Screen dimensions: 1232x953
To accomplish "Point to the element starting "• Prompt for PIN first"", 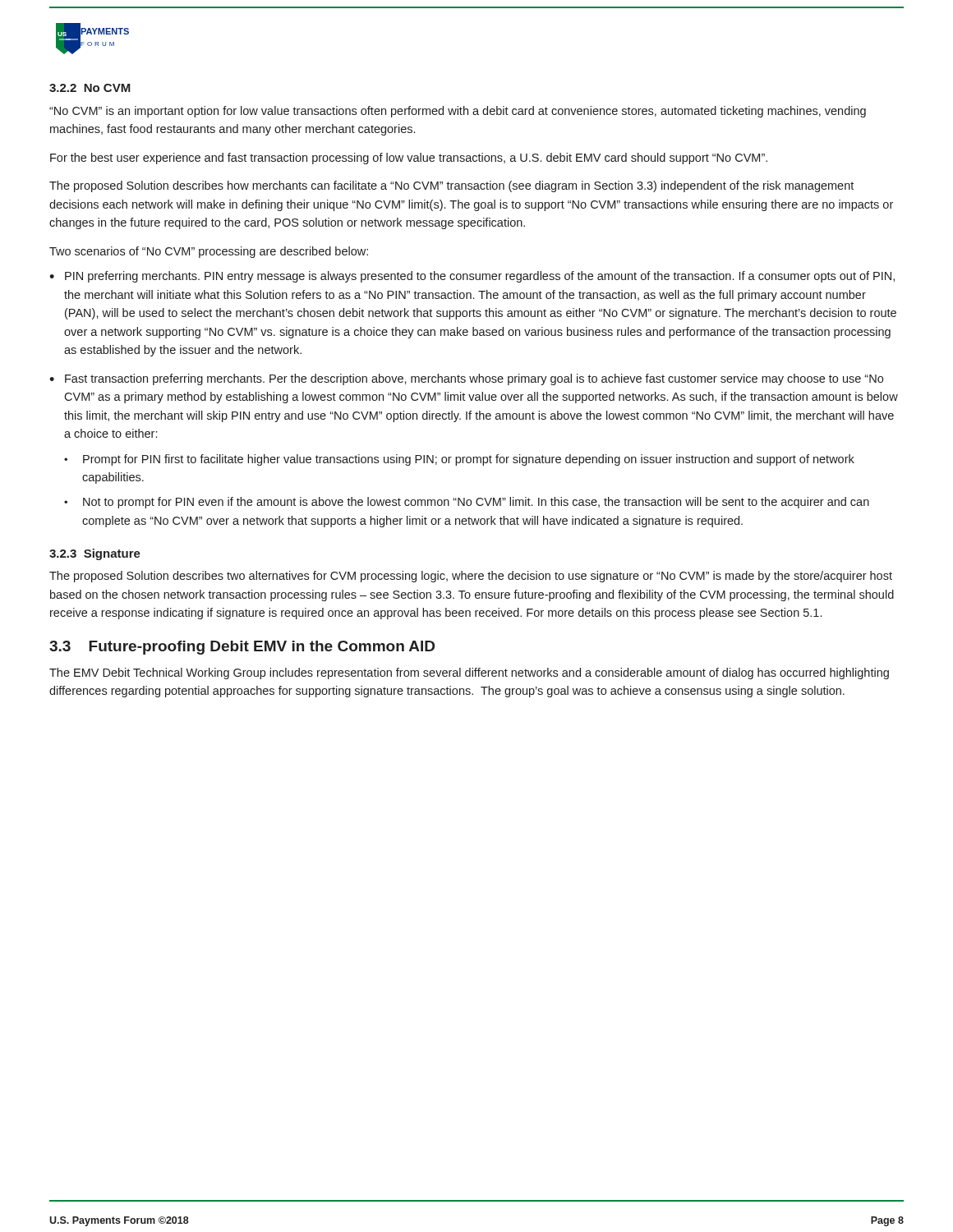I will [x=484, y=468].
